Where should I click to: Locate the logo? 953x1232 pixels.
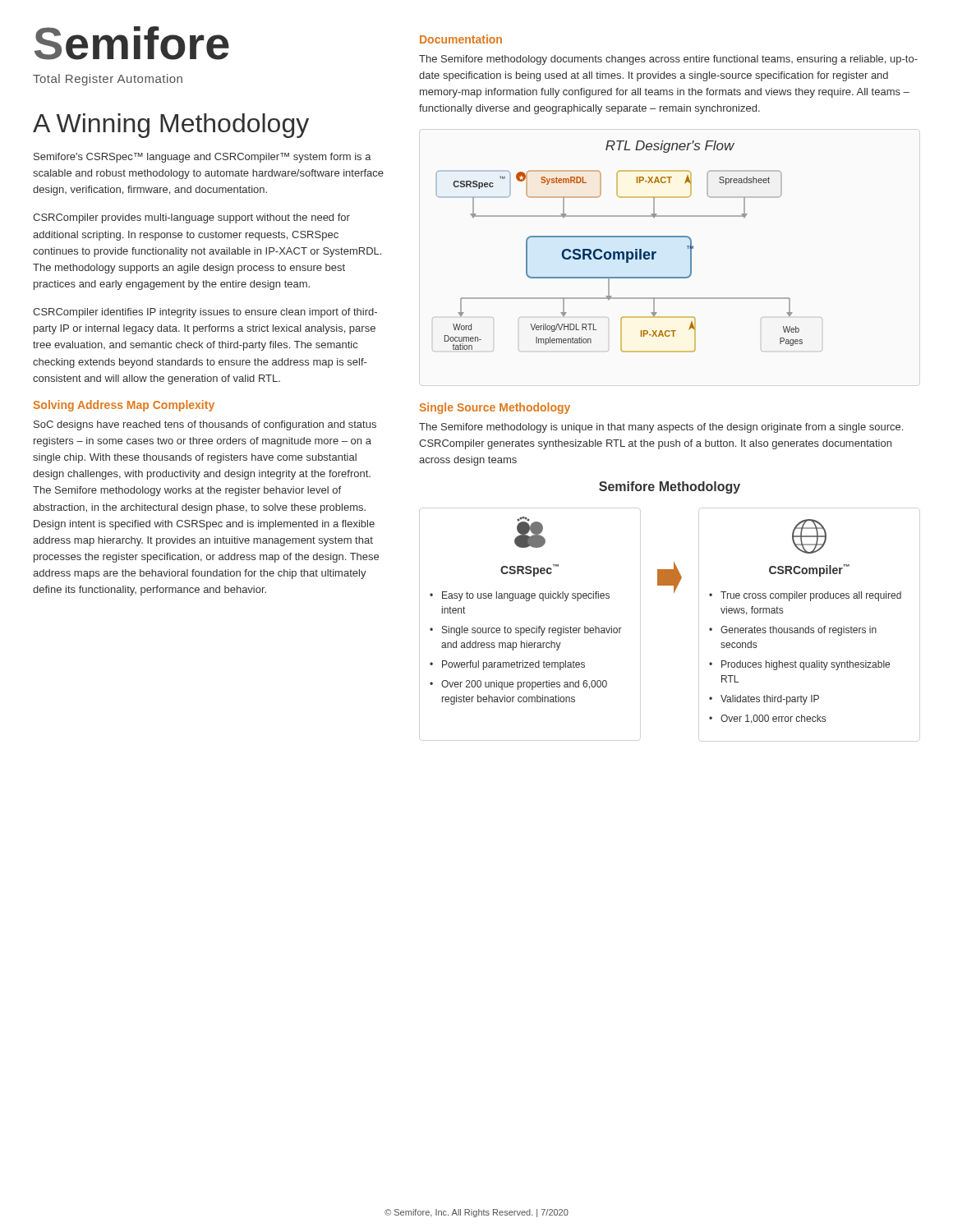pyautogui.click(x=210, y=51)
